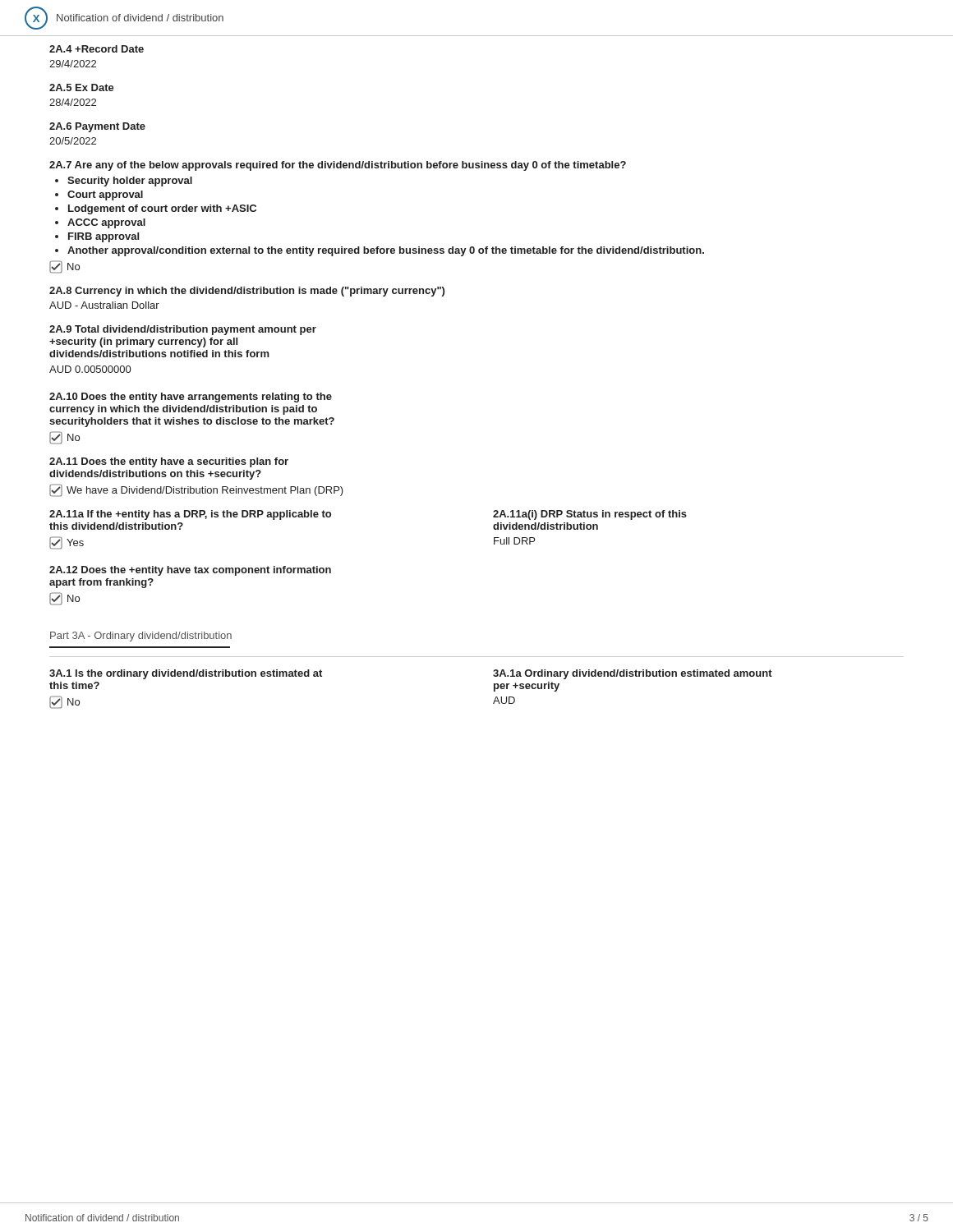Click on the section header that reads "2A.9 Total dividend/distribution payment amount"
Screen dimensions: 1232x953
[183, 341]
